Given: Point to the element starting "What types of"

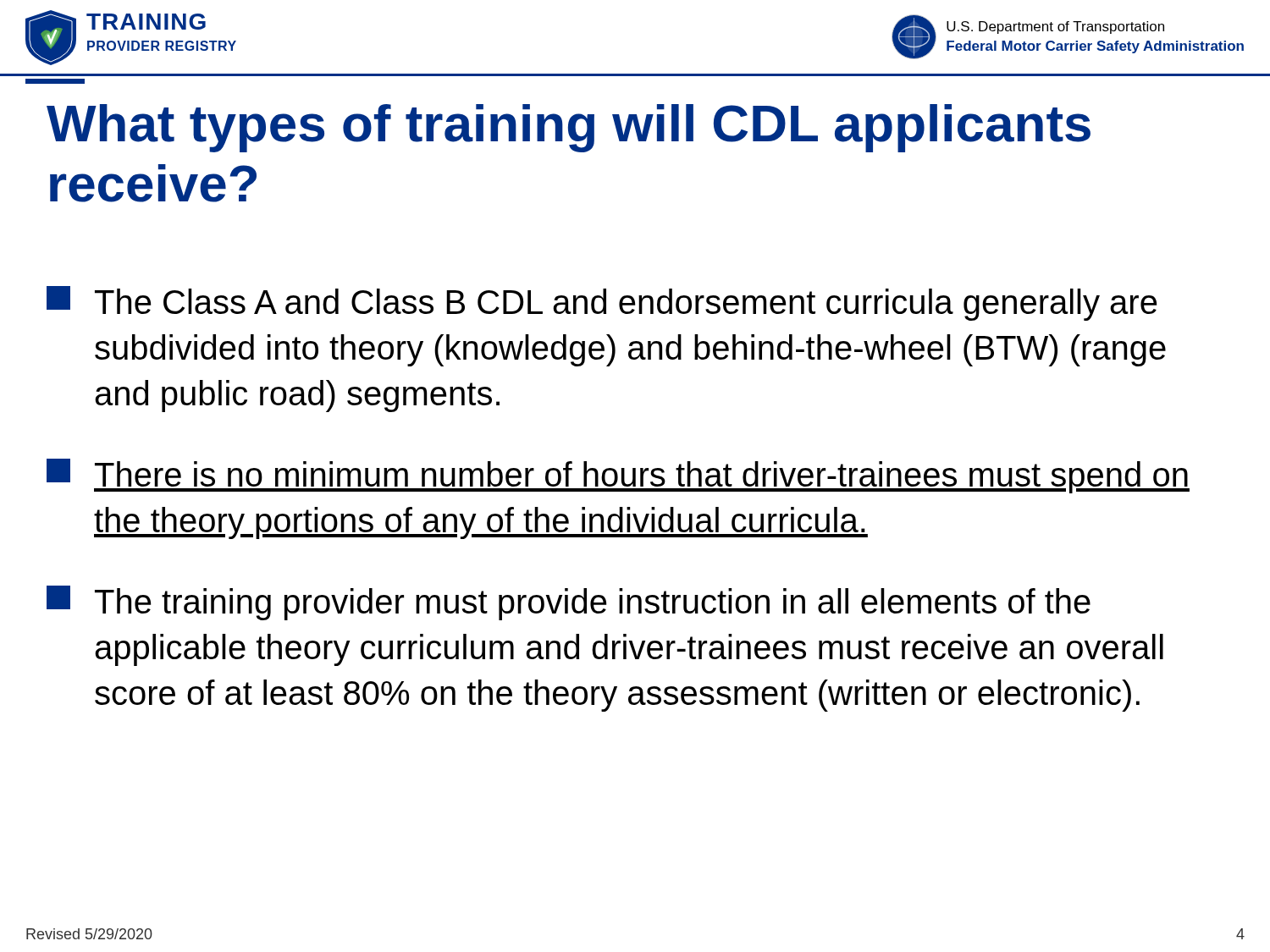Looking at the screenshot, I should click(x=631, y=153).
